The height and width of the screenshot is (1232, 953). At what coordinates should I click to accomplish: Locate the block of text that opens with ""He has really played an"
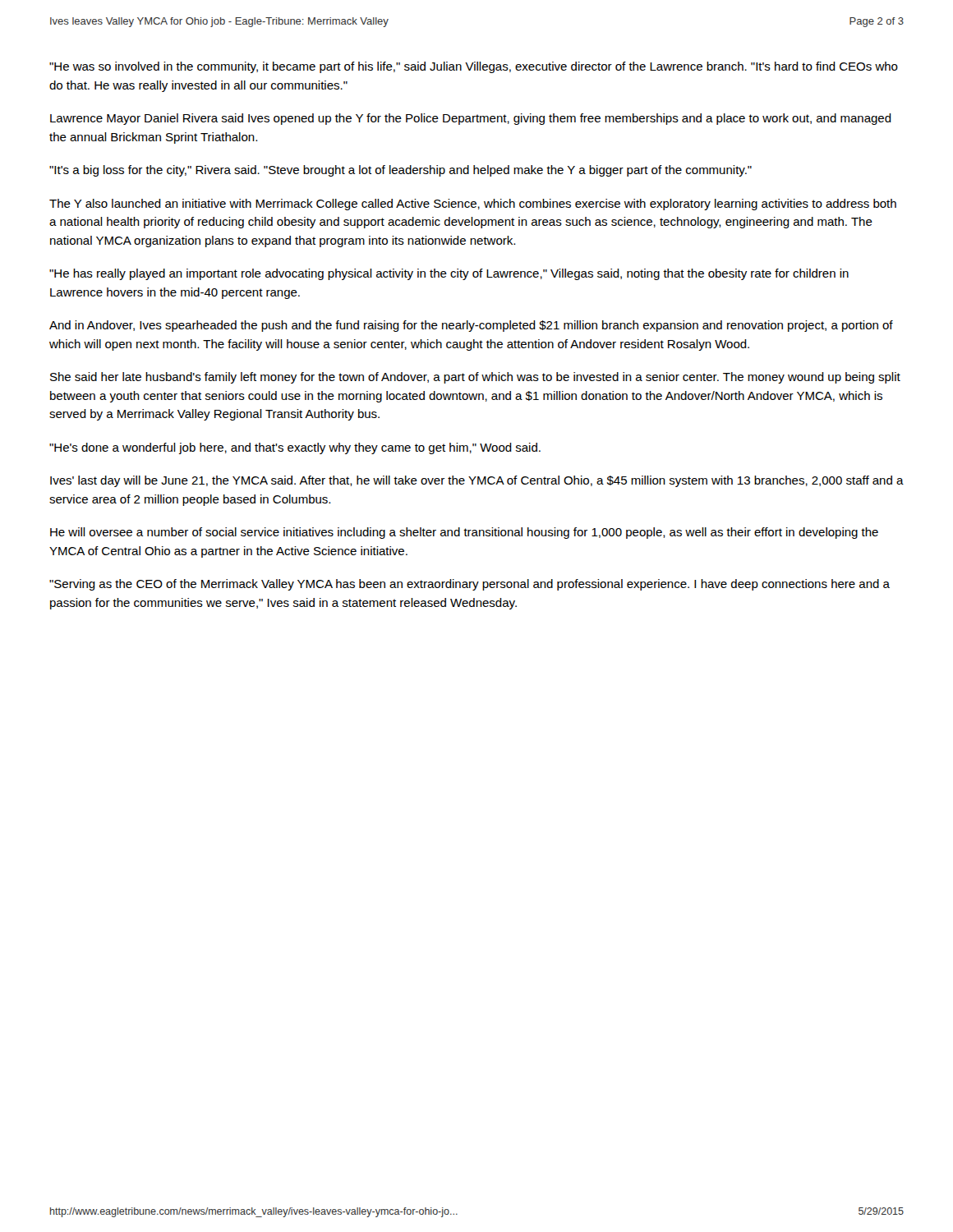449,282
